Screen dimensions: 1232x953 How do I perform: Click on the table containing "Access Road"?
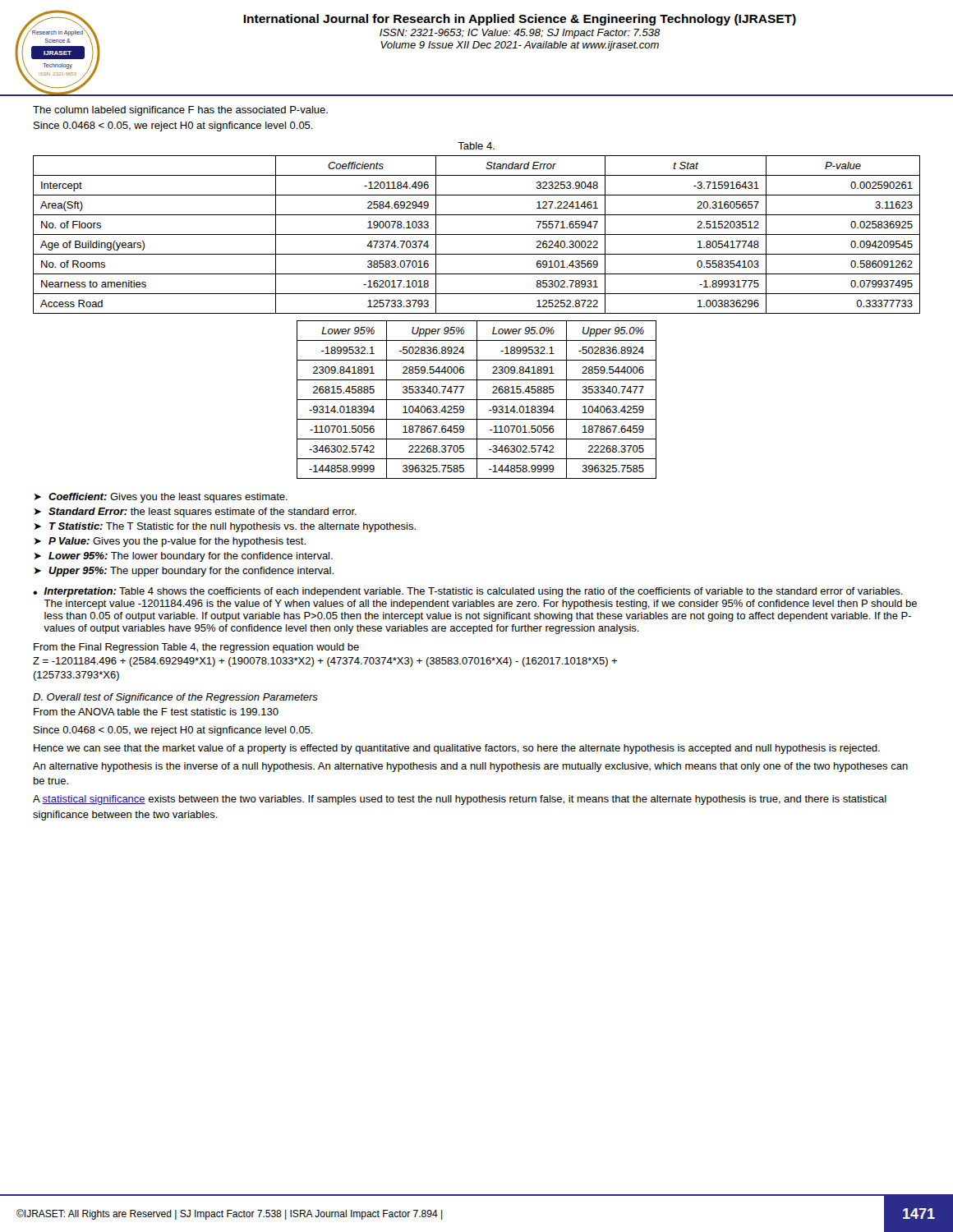coord(476,235)
